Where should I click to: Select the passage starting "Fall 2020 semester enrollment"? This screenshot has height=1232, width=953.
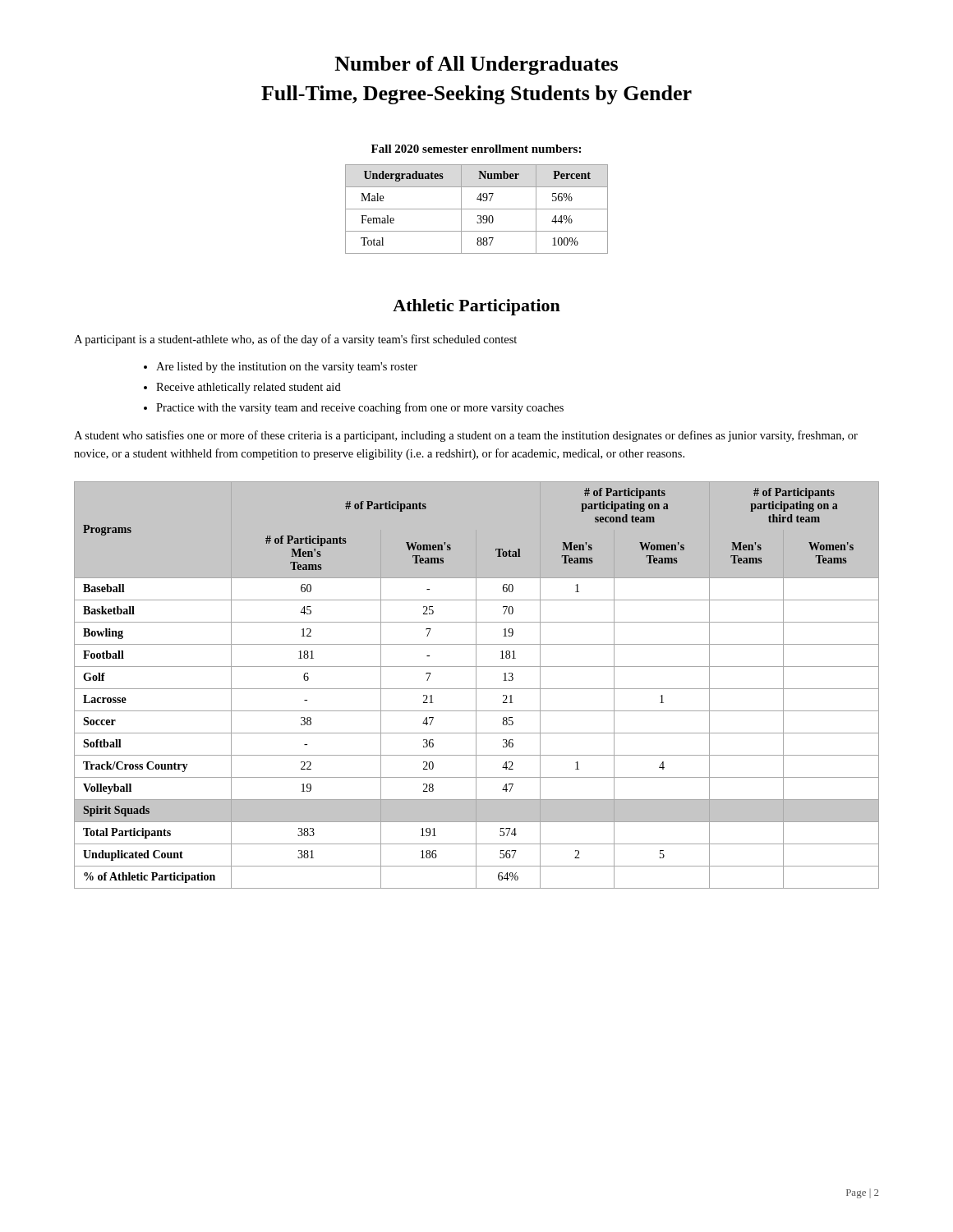(476, 149)
